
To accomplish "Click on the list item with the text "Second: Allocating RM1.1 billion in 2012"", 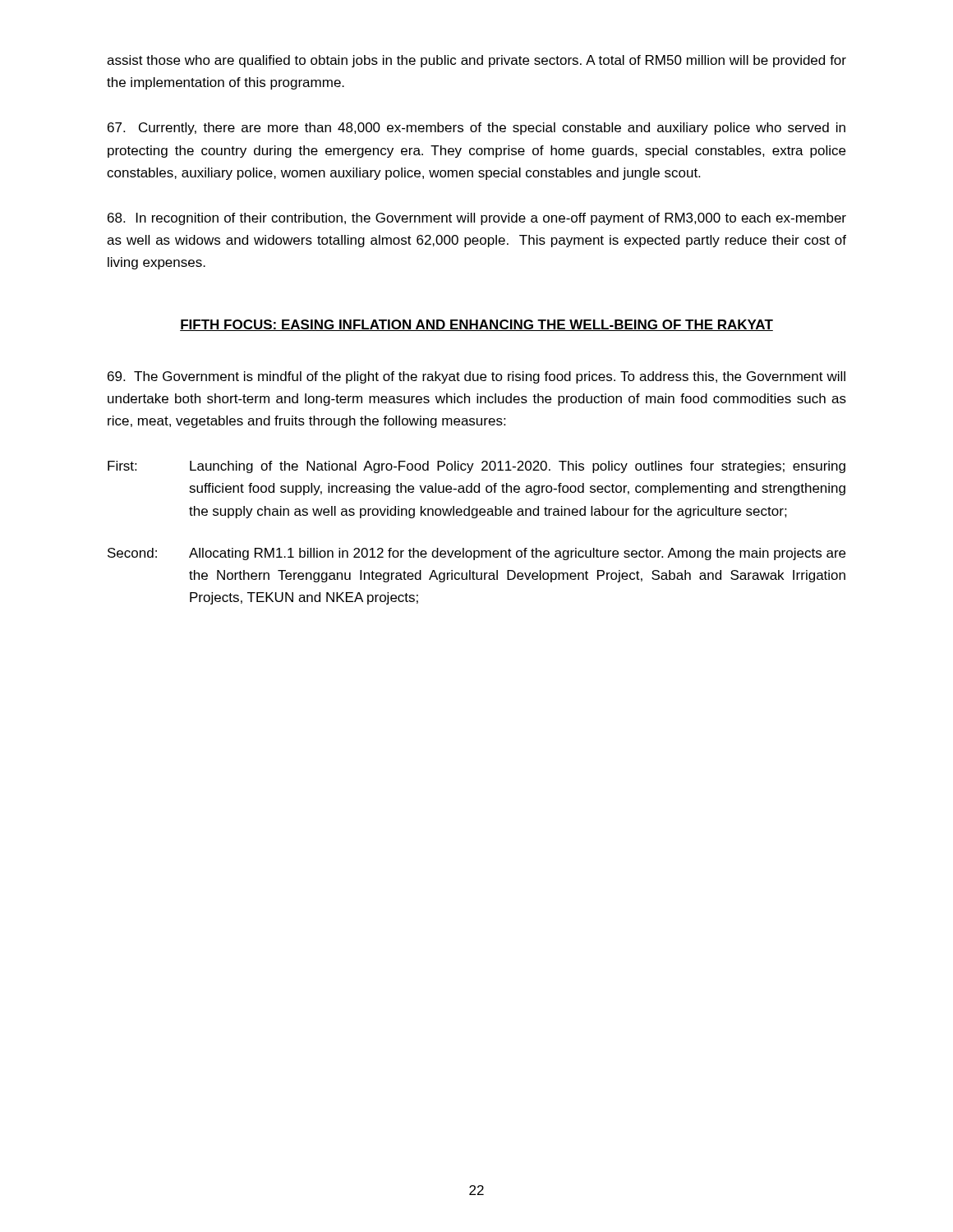I will tap(476, 575).
